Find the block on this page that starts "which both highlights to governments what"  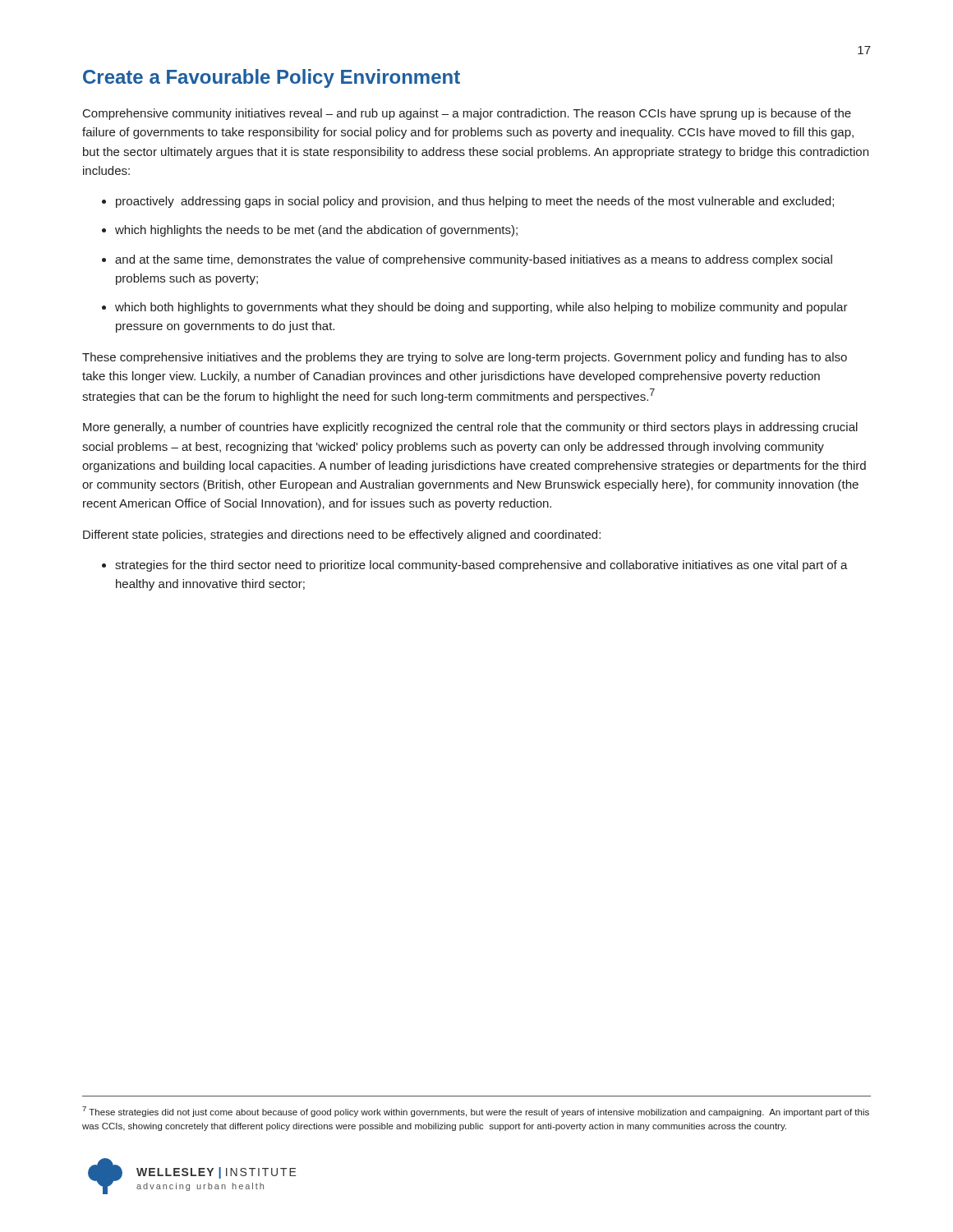(481, 316)
